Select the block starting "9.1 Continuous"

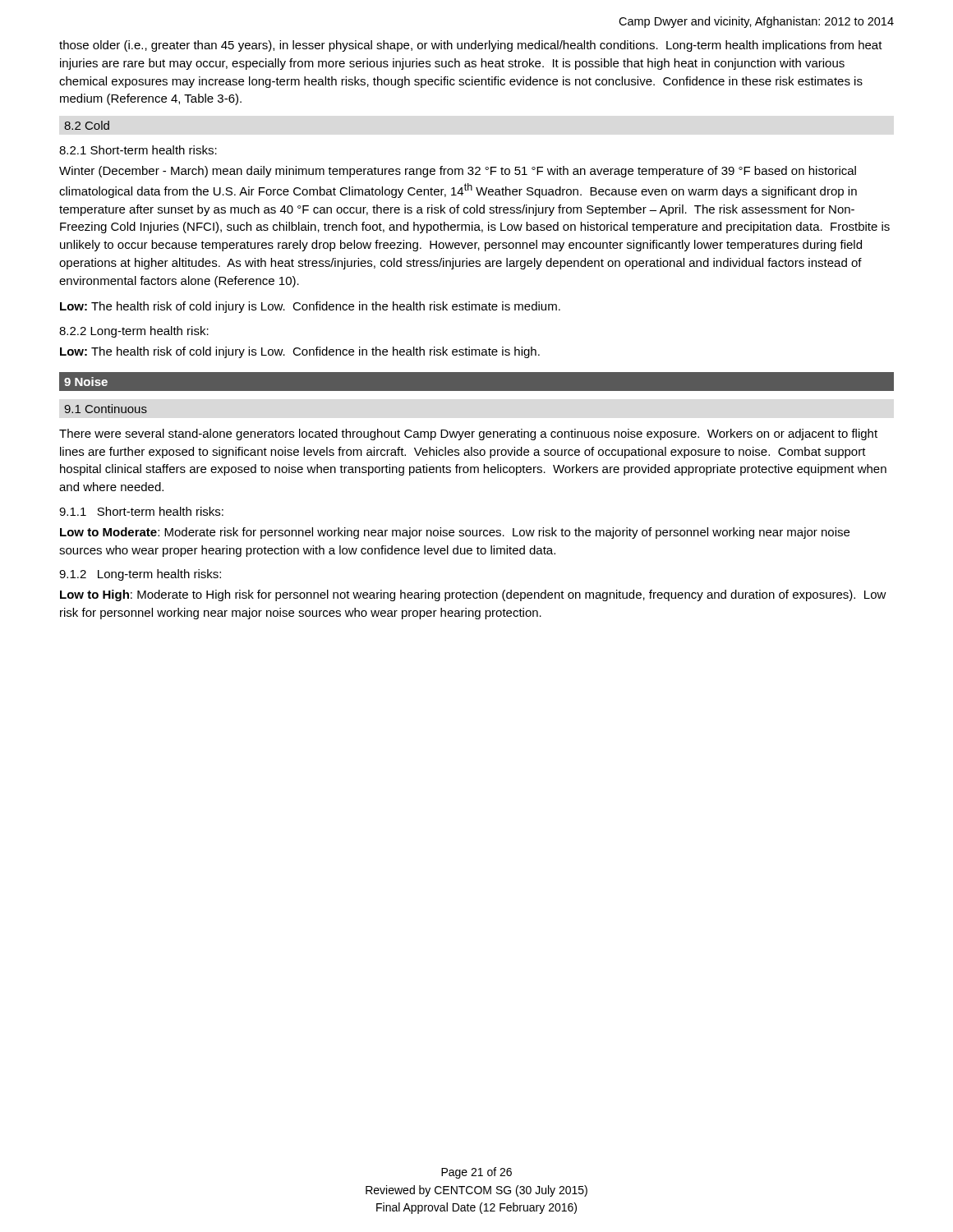(x=105, y=408)
